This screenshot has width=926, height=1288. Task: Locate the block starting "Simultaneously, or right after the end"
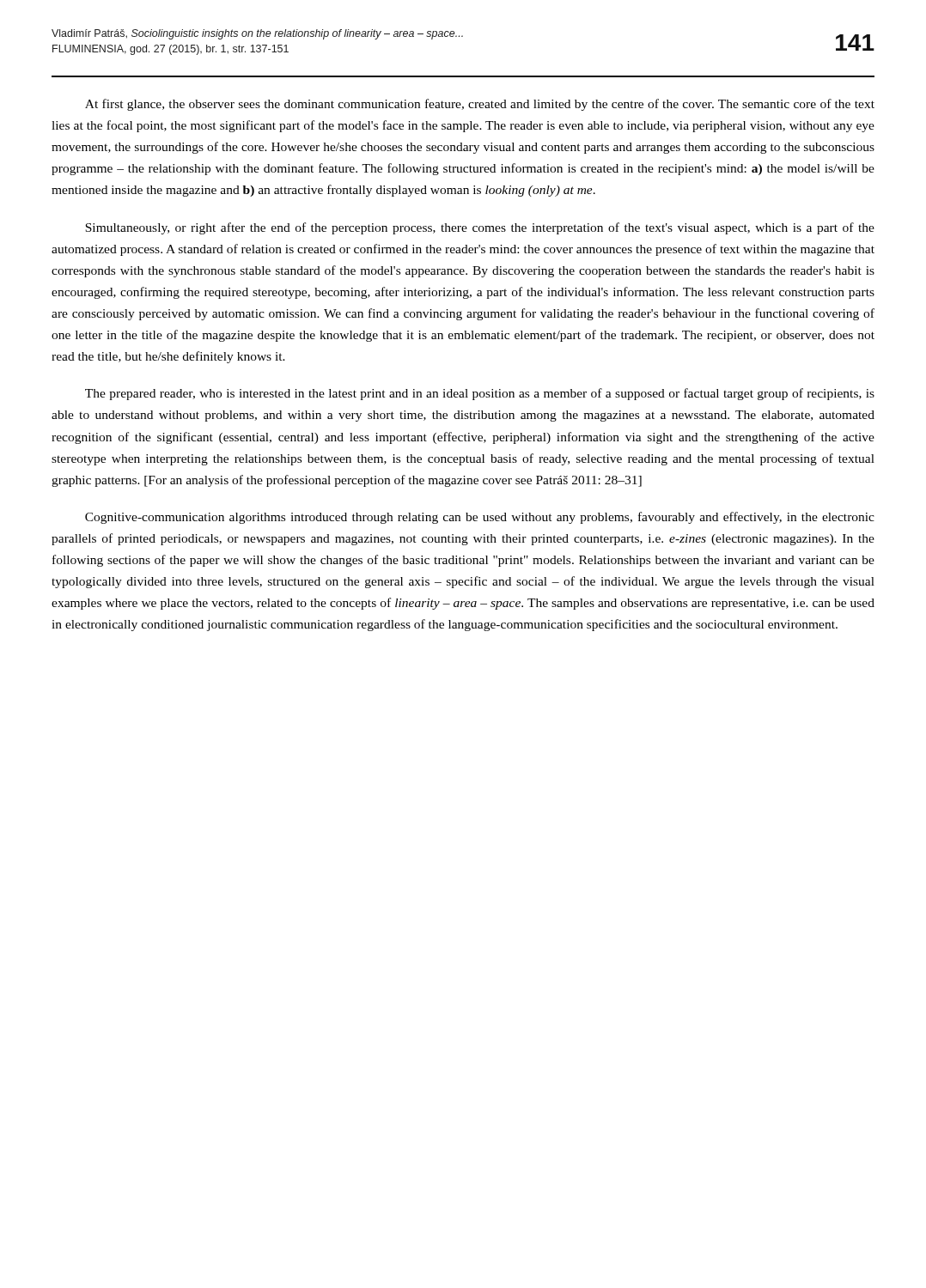tap(463, 291)
